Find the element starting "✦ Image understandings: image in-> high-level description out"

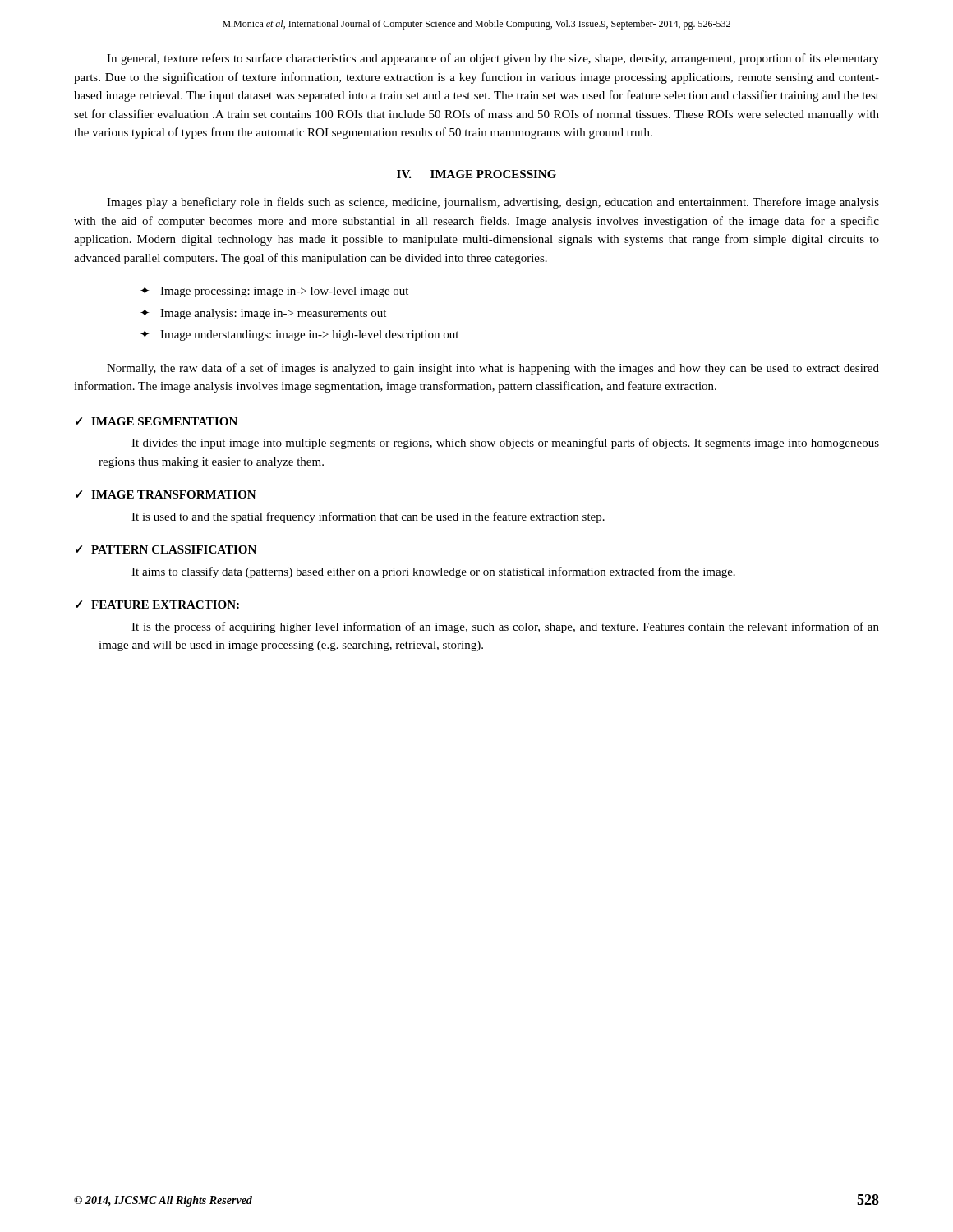[x=299, y=334]
